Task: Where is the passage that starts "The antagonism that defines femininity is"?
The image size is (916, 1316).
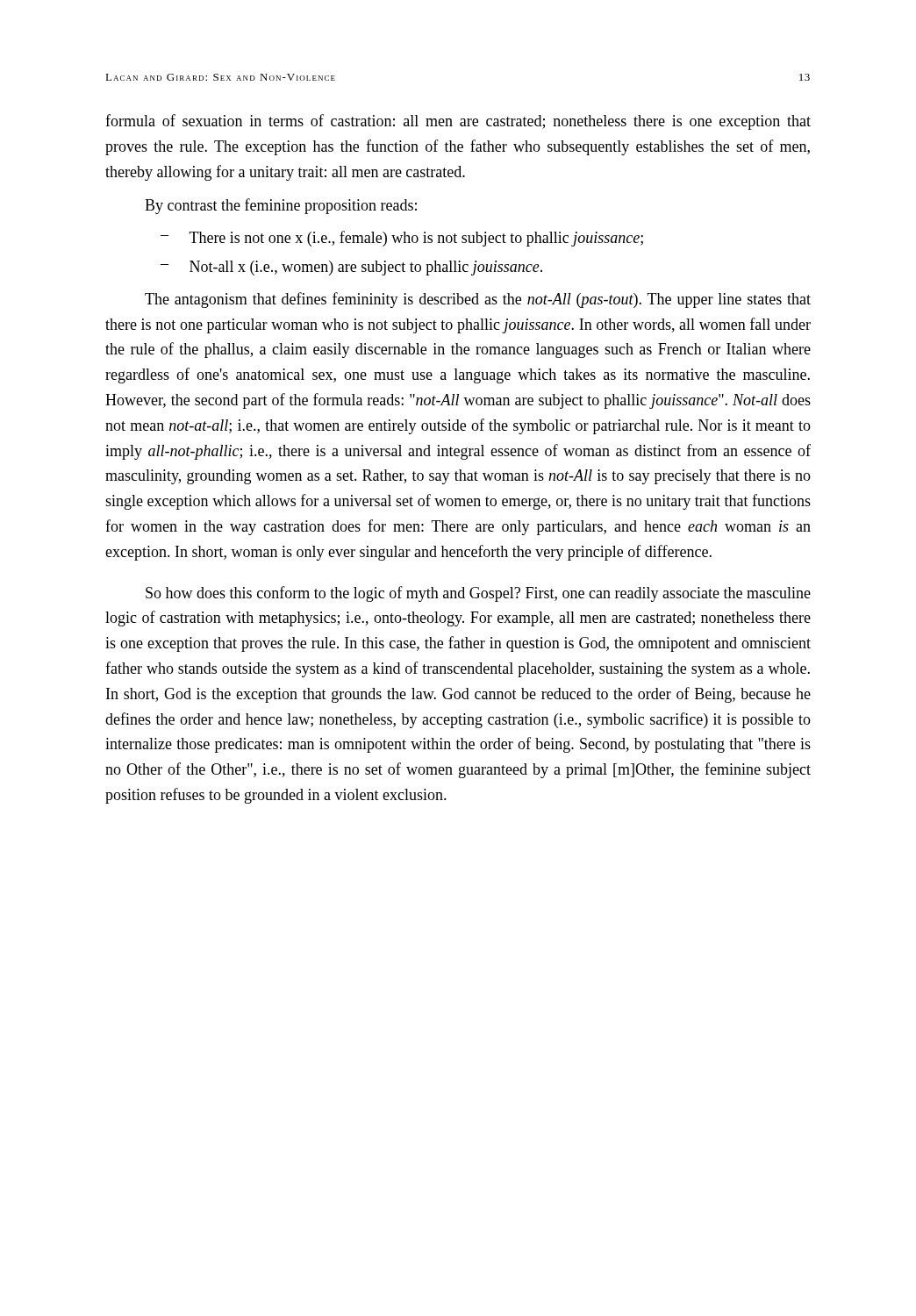Action: pos(458,425)
